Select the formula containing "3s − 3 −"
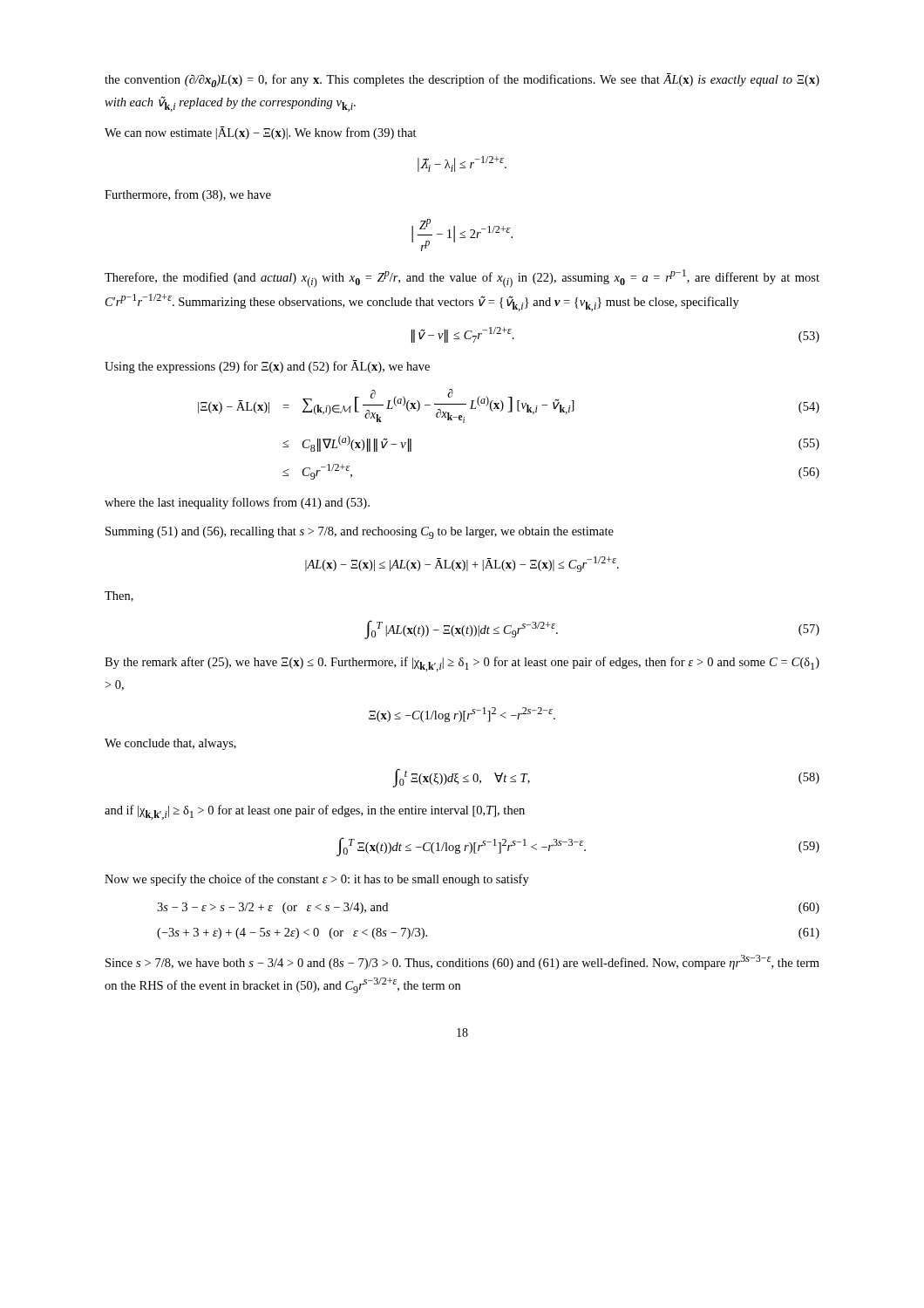924x1308 pixels. click(270, 908)
